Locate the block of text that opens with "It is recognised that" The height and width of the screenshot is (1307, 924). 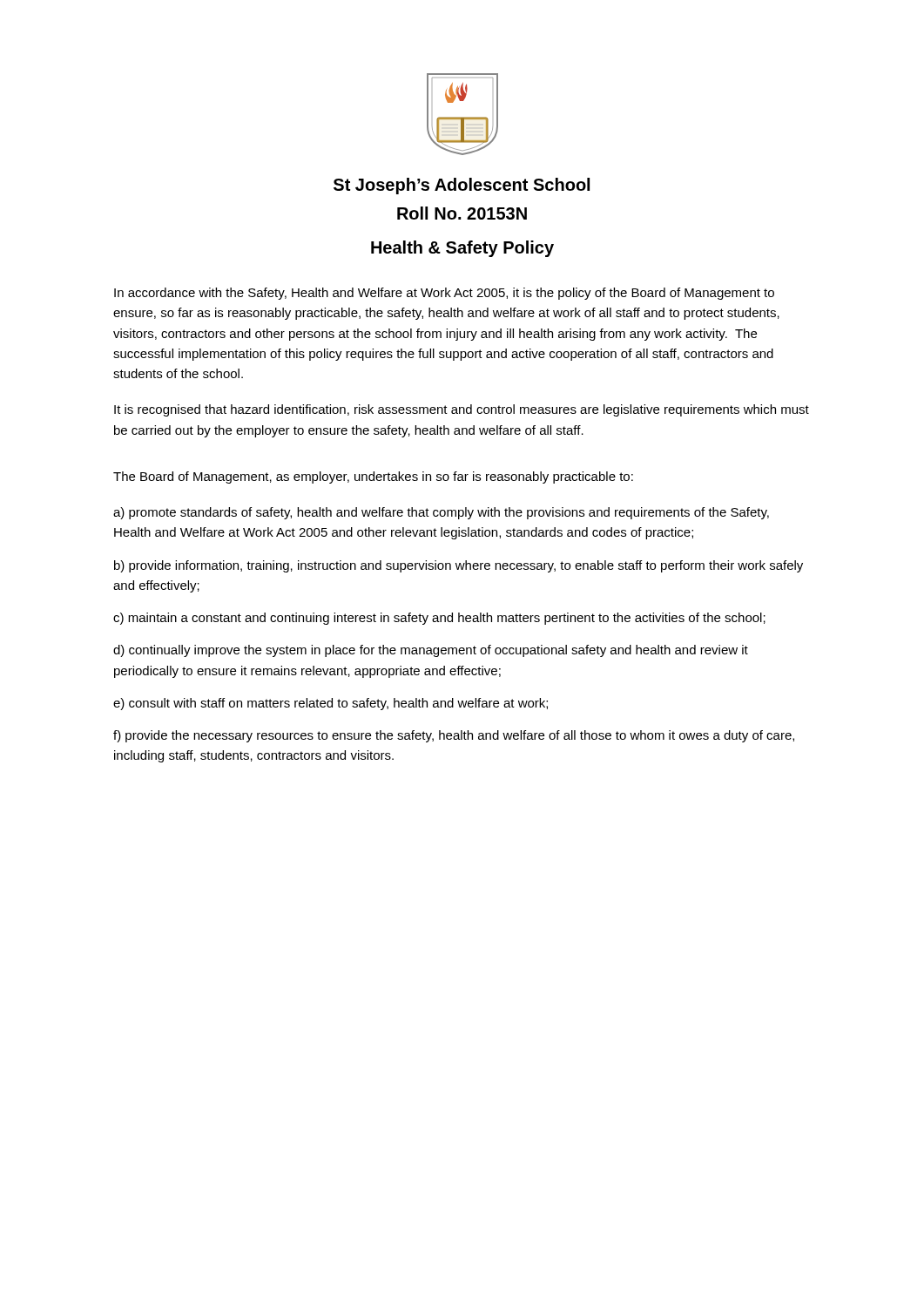coord(461,419)
